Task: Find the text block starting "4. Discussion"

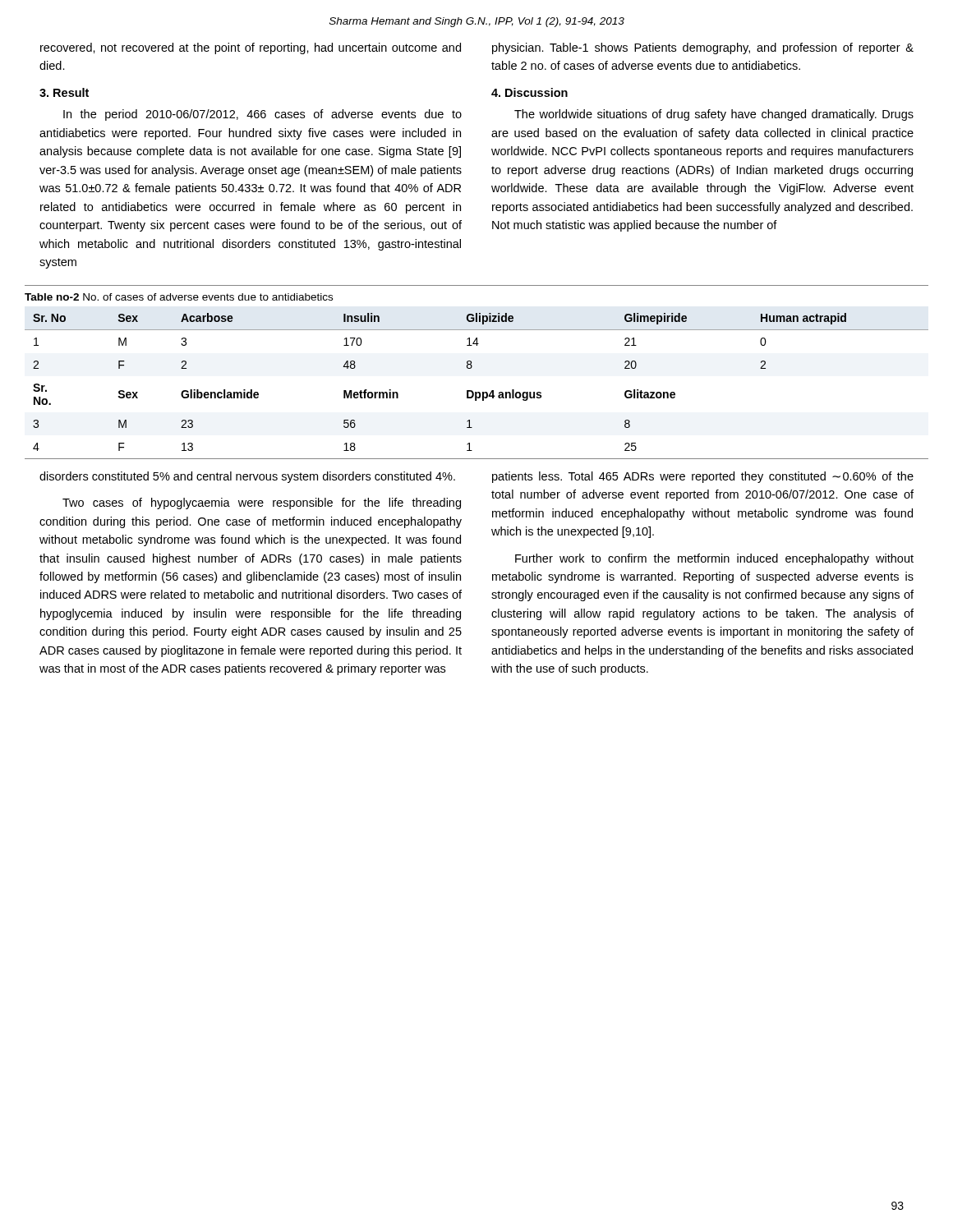Action: pos(530,93)
